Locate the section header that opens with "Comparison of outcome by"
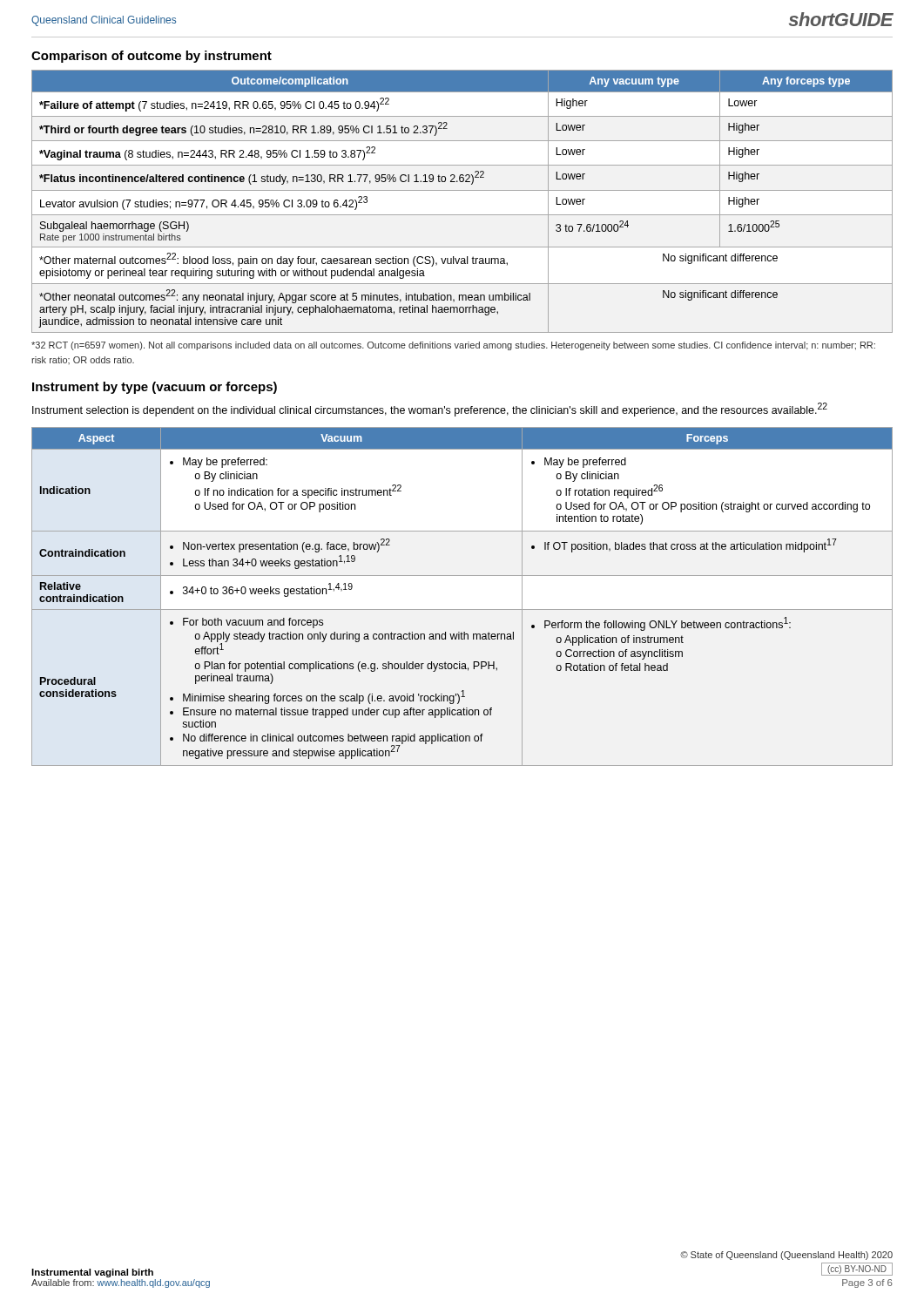 (151, 55)
